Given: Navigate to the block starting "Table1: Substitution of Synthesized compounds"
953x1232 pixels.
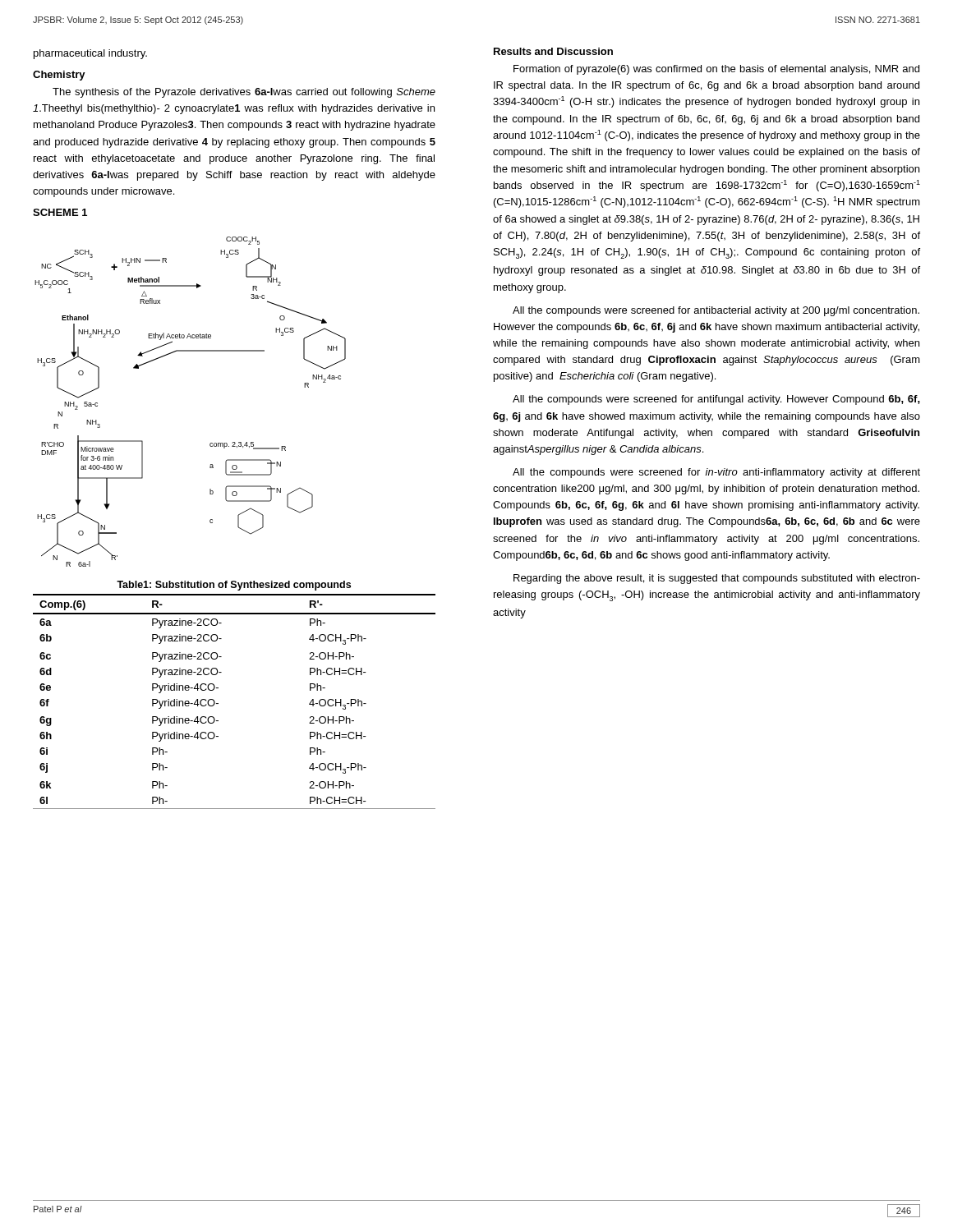Looking at the screenshot, I should pyautogui.click(x=234, y=585).
